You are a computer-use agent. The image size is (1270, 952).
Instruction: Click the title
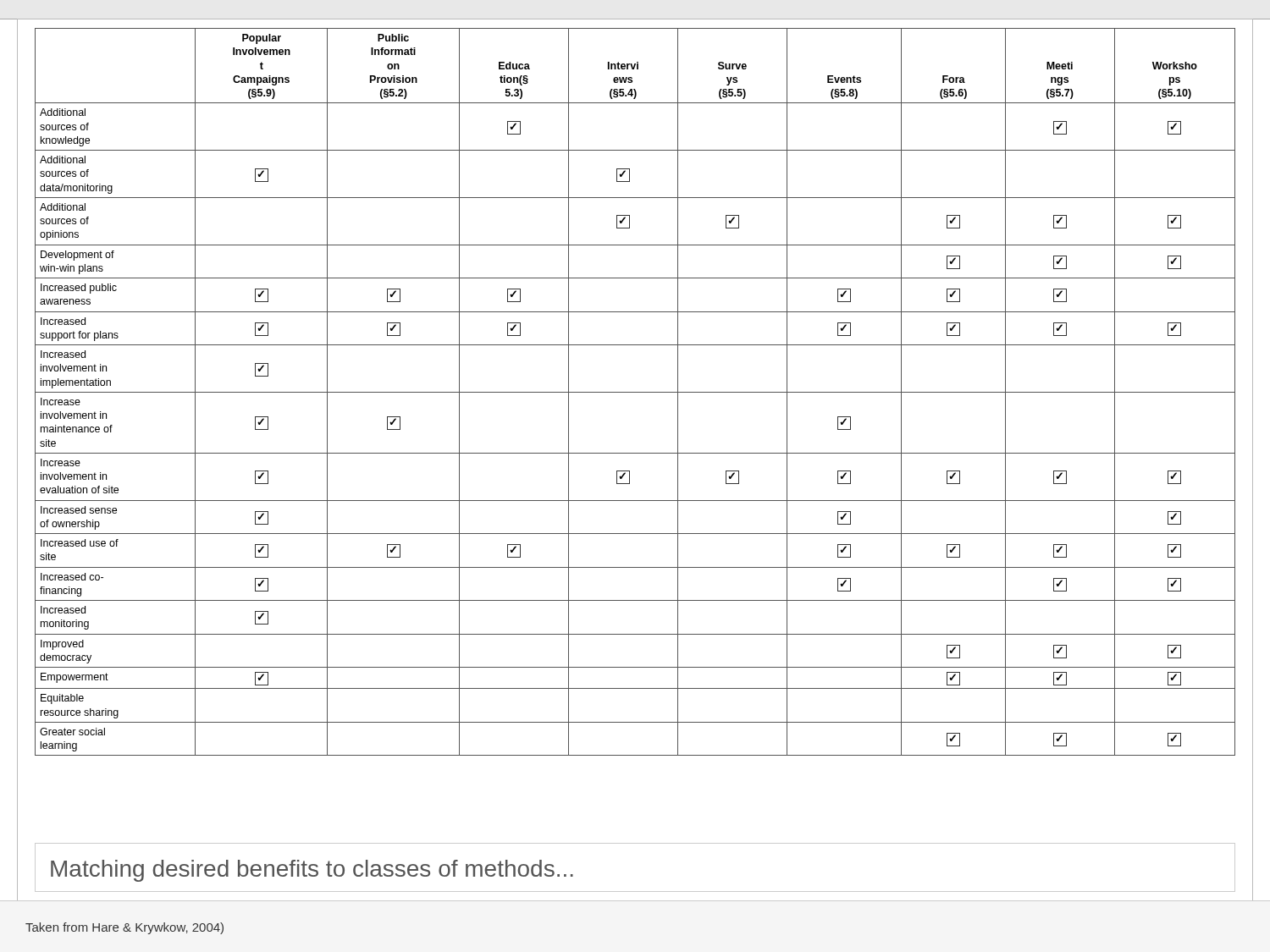coord(312,869)
